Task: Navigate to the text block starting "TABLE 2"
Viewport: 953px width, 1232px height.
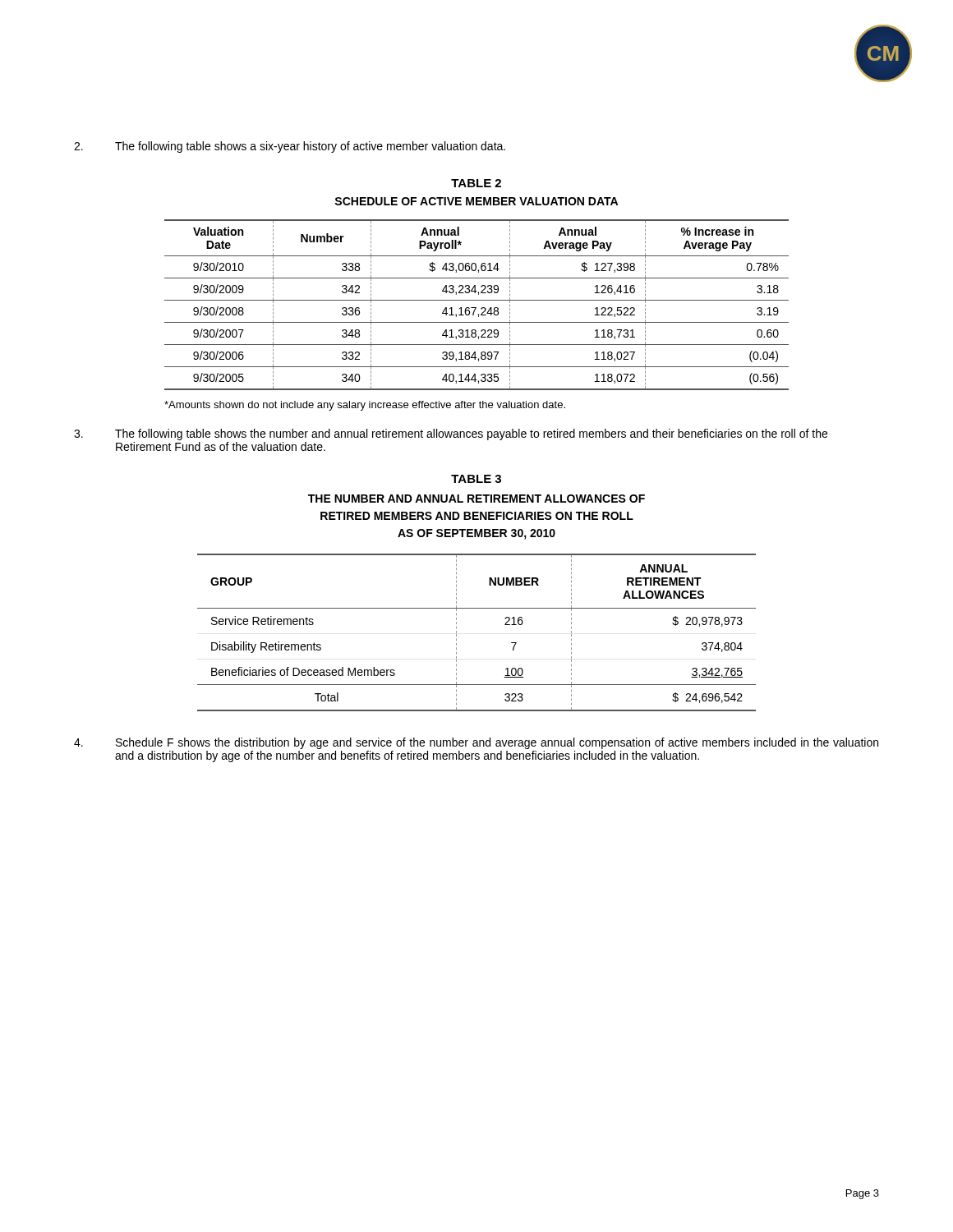Action: (x=476, y=183)
